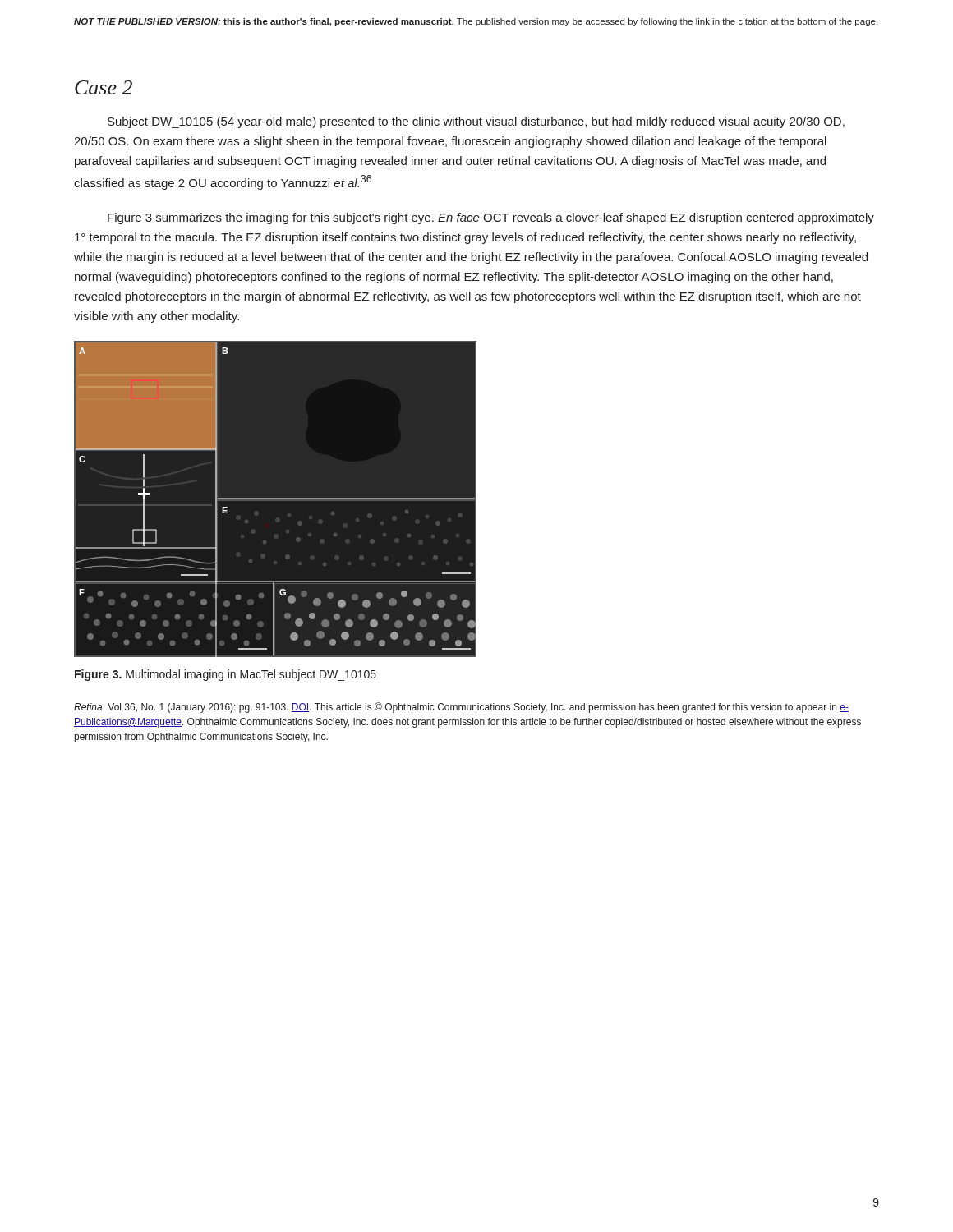The image size is (953, 1232).
Task: Select the text block that says "Subject DW_10105 (54 year-old male) presented to"
Action: (476, 152)
